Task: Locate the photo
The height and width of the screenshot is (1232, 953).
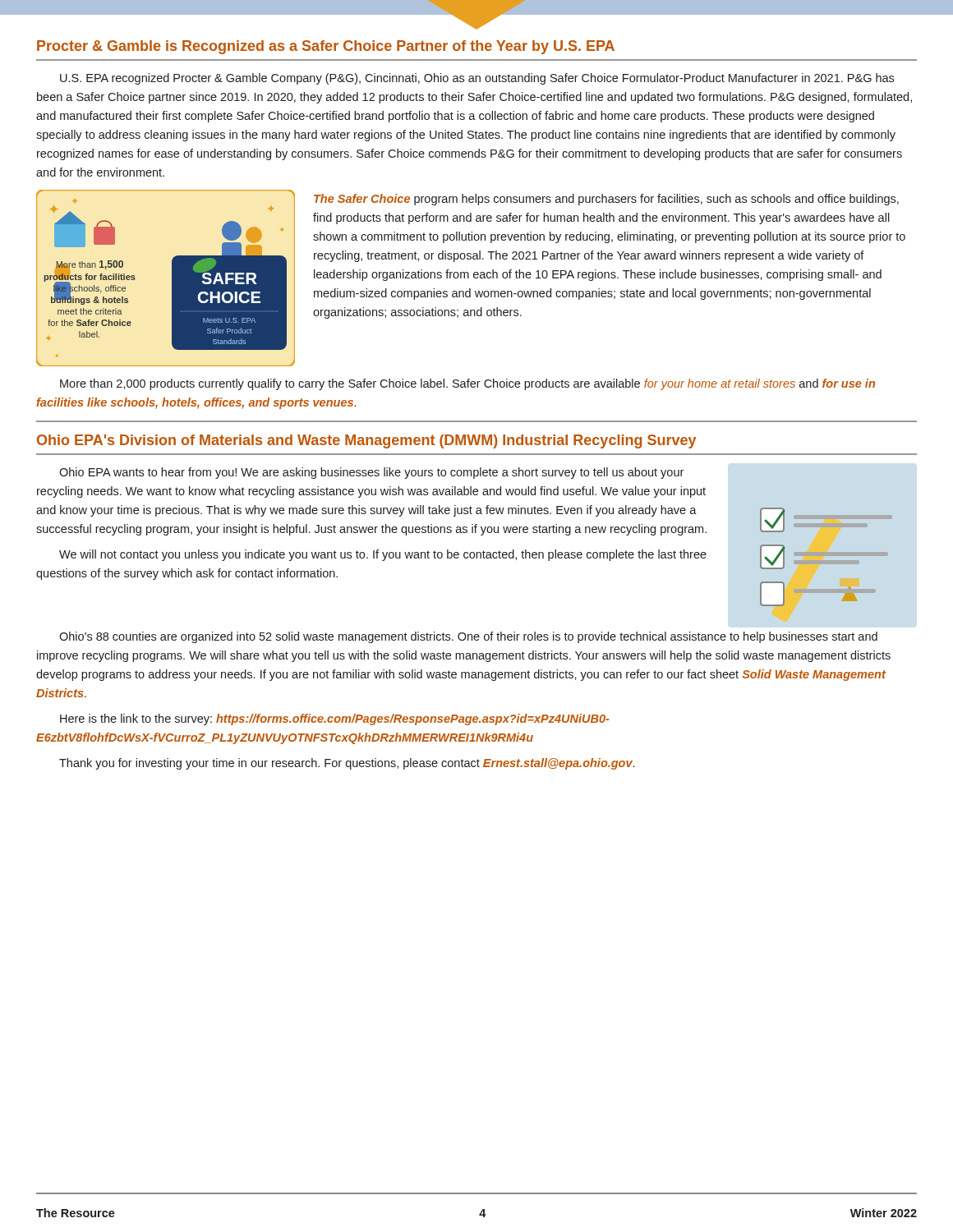Action: point(822,546)
